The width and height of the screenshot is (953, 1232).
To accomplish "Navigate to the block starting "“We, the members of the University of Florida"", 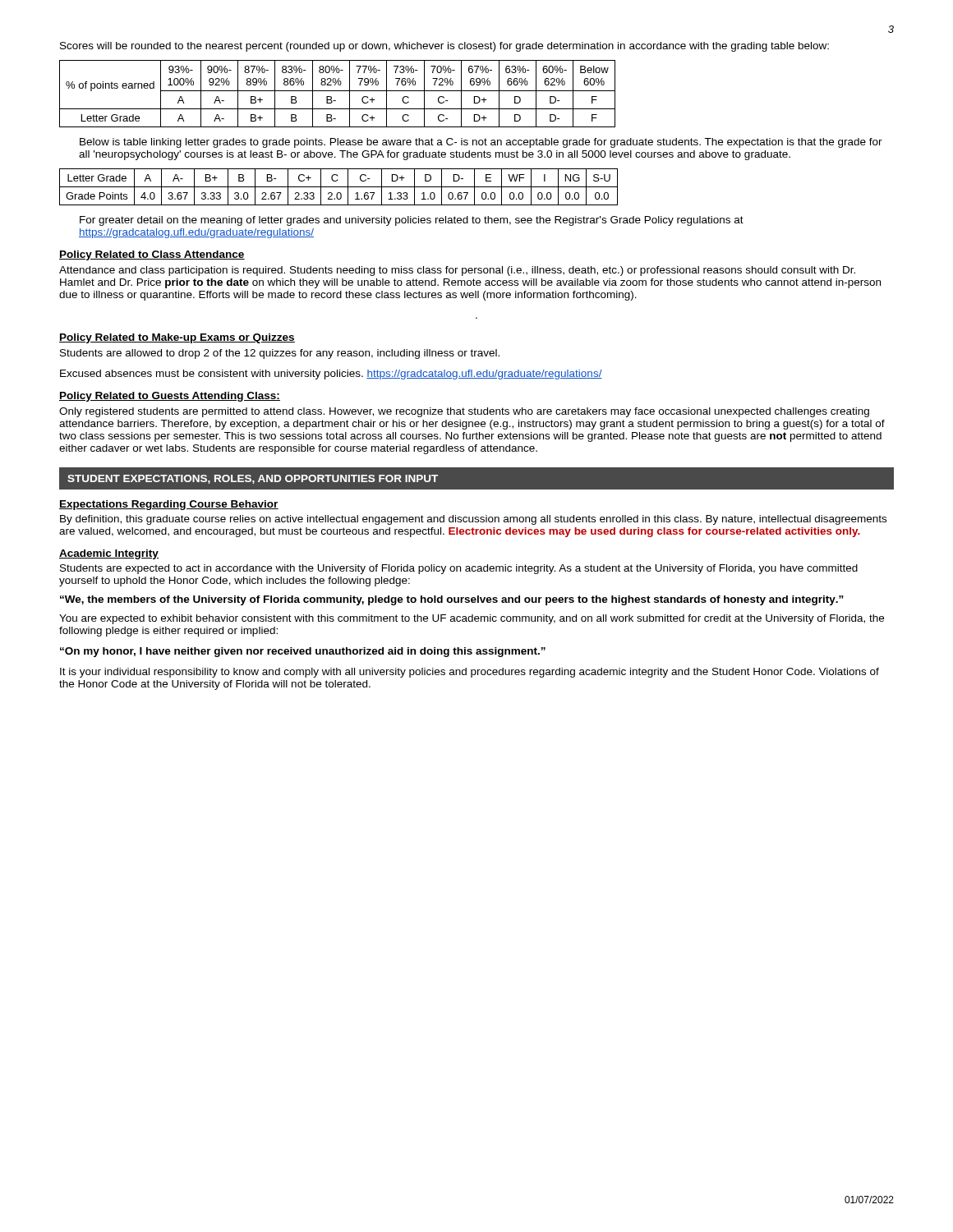I will tap(452, 599).
